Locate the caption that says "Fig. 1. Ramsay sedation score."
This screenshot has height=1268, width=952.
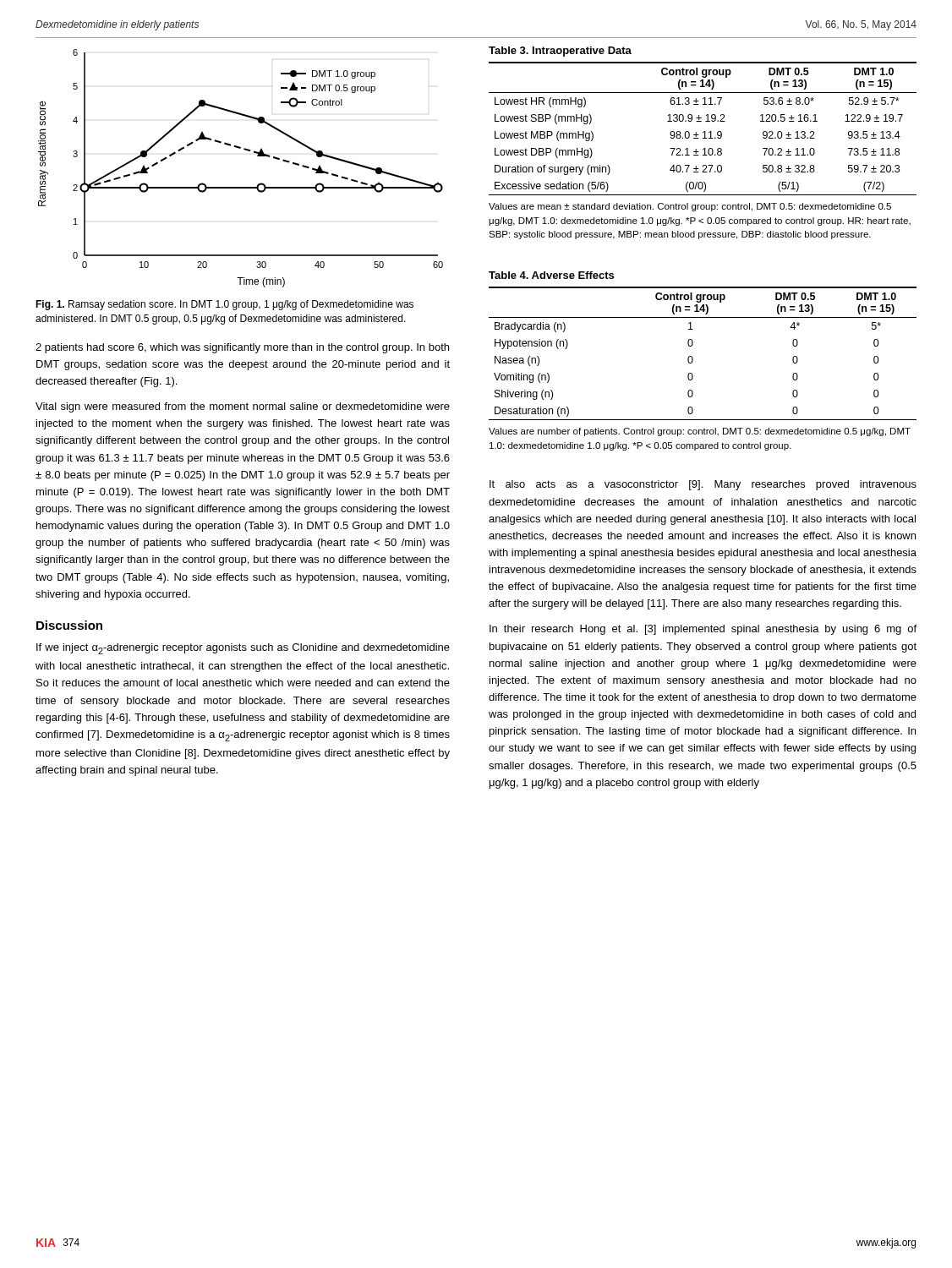coord(225,312)
